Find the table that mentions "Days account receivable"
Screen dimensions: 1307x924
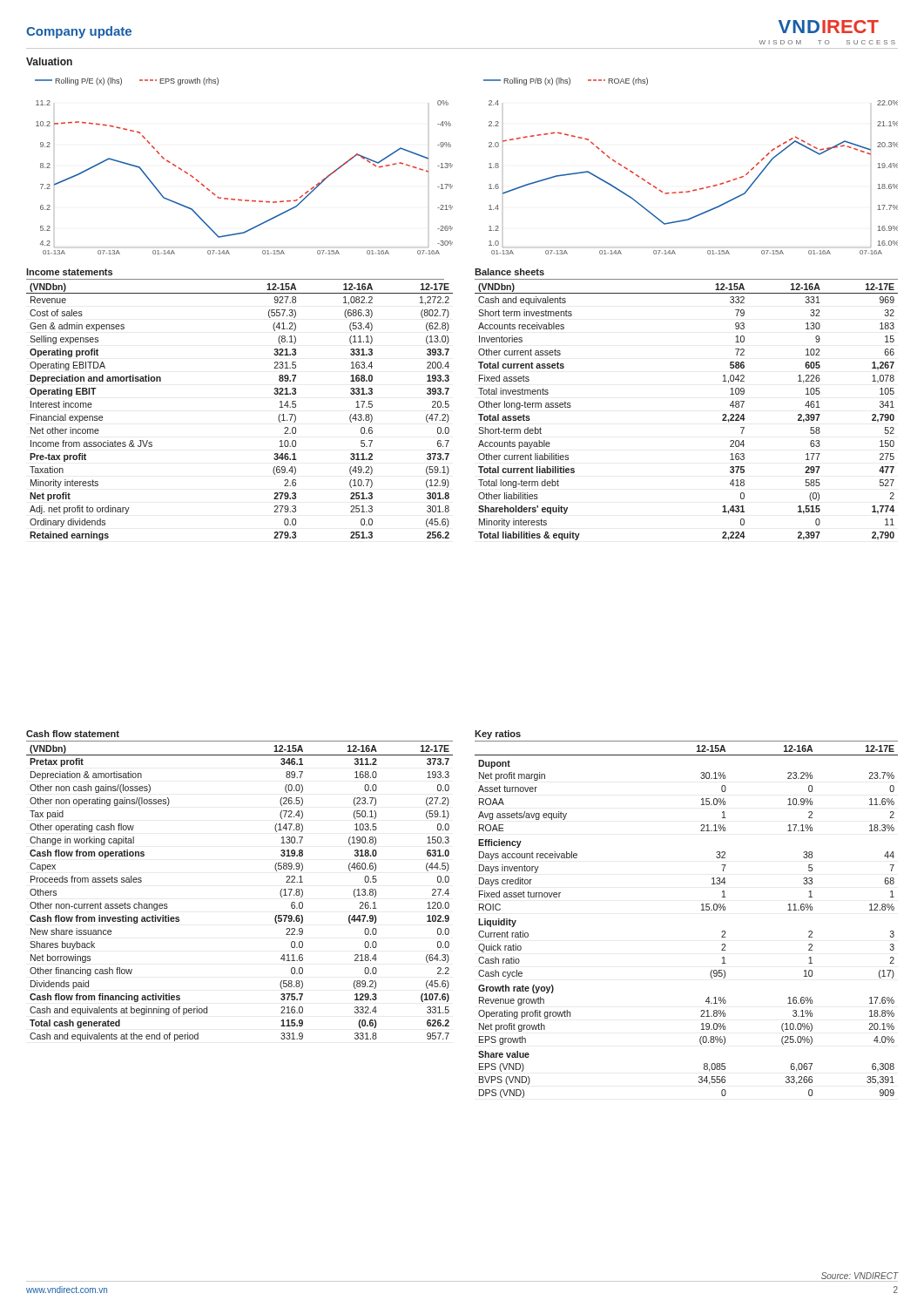686,921
